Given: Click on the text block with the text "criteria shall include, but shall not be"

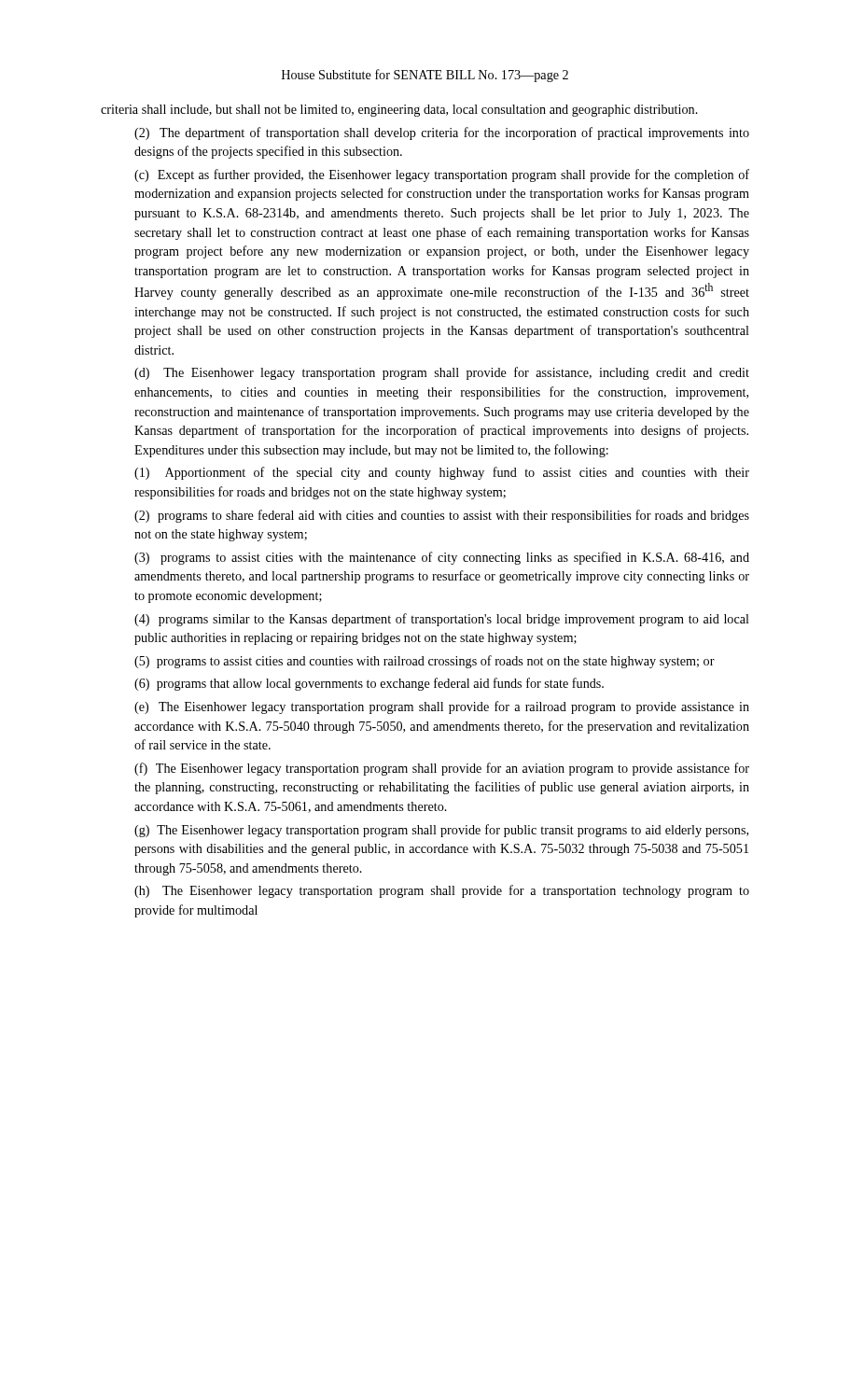Looking at the screenshot, I should coord(425,510).
